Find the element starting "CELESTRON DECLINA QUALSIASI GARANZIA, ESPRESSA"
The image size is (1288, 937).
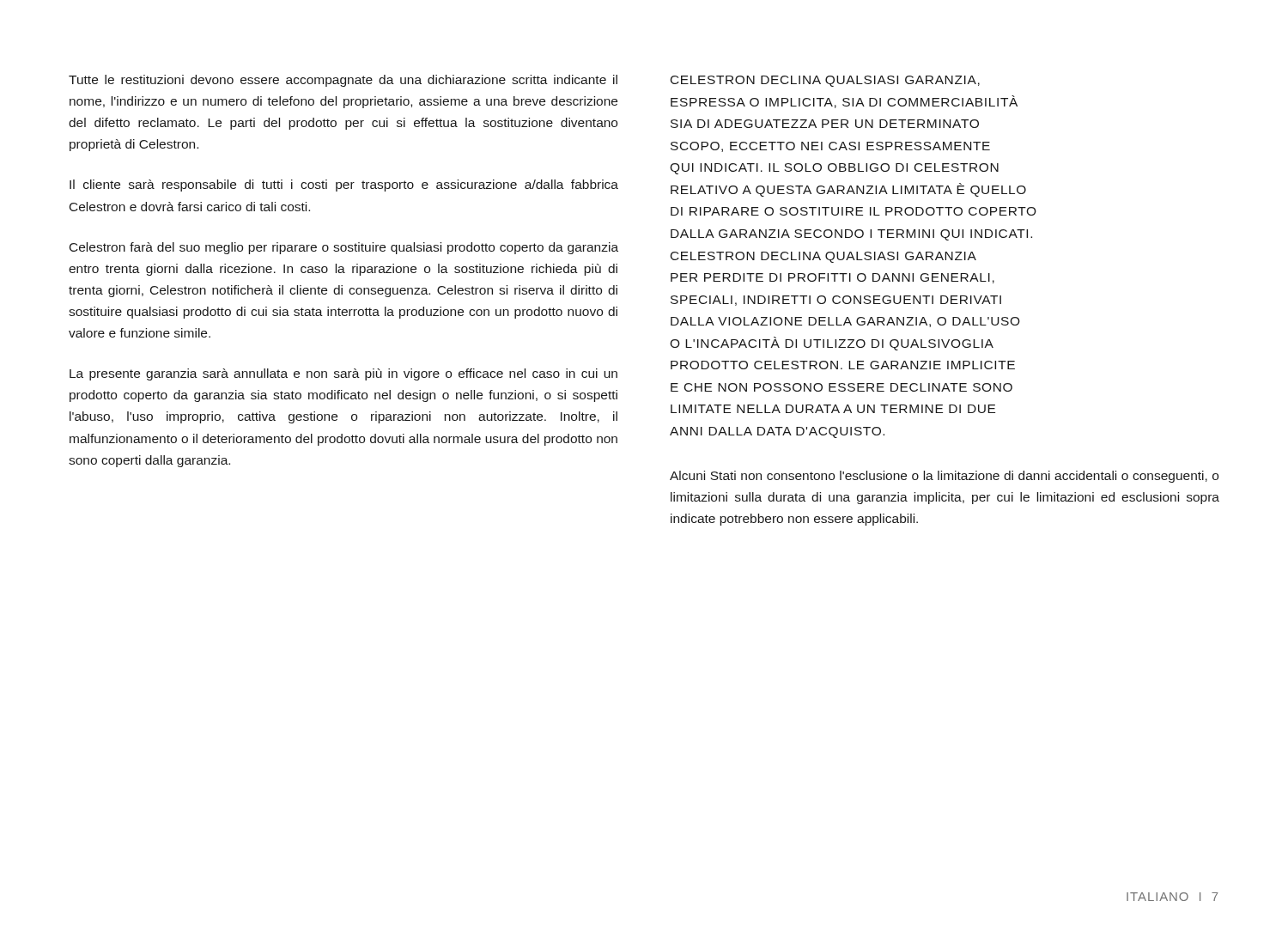(853, 255)
